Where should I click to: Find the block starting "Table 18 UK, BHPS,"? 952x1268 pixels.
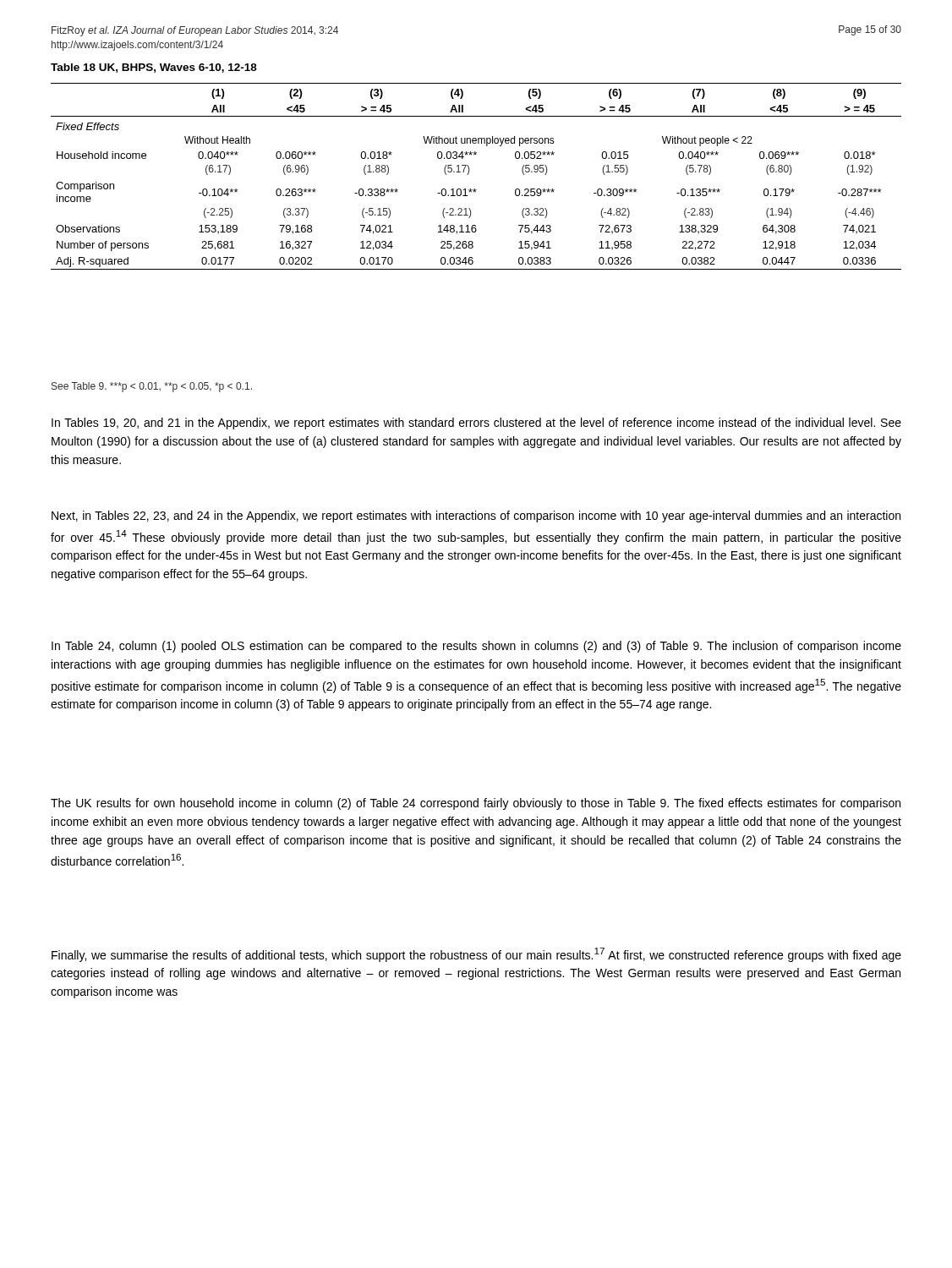(154, 67)
